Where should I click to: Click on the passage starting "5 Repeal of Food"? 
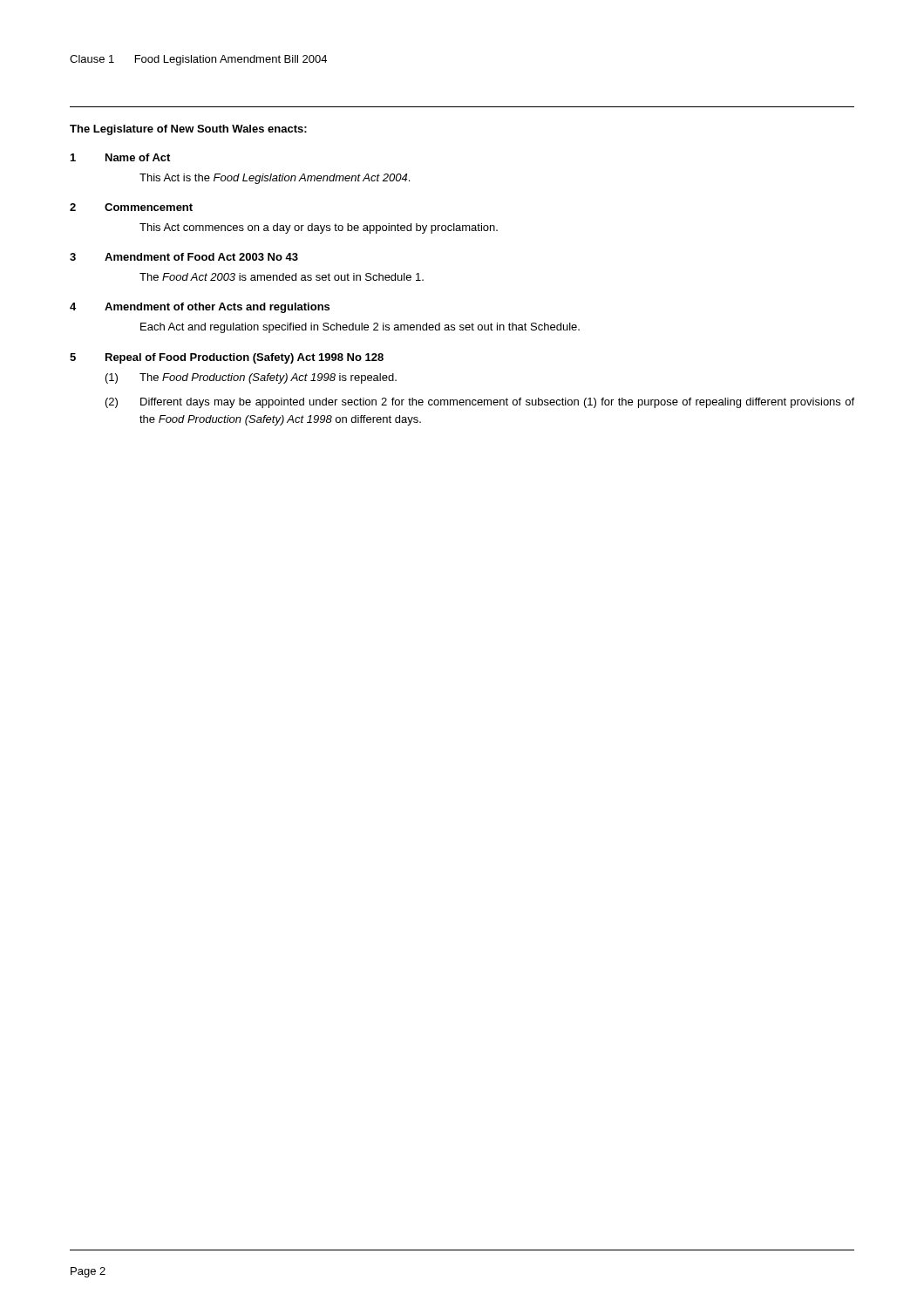tap(227, 357)
